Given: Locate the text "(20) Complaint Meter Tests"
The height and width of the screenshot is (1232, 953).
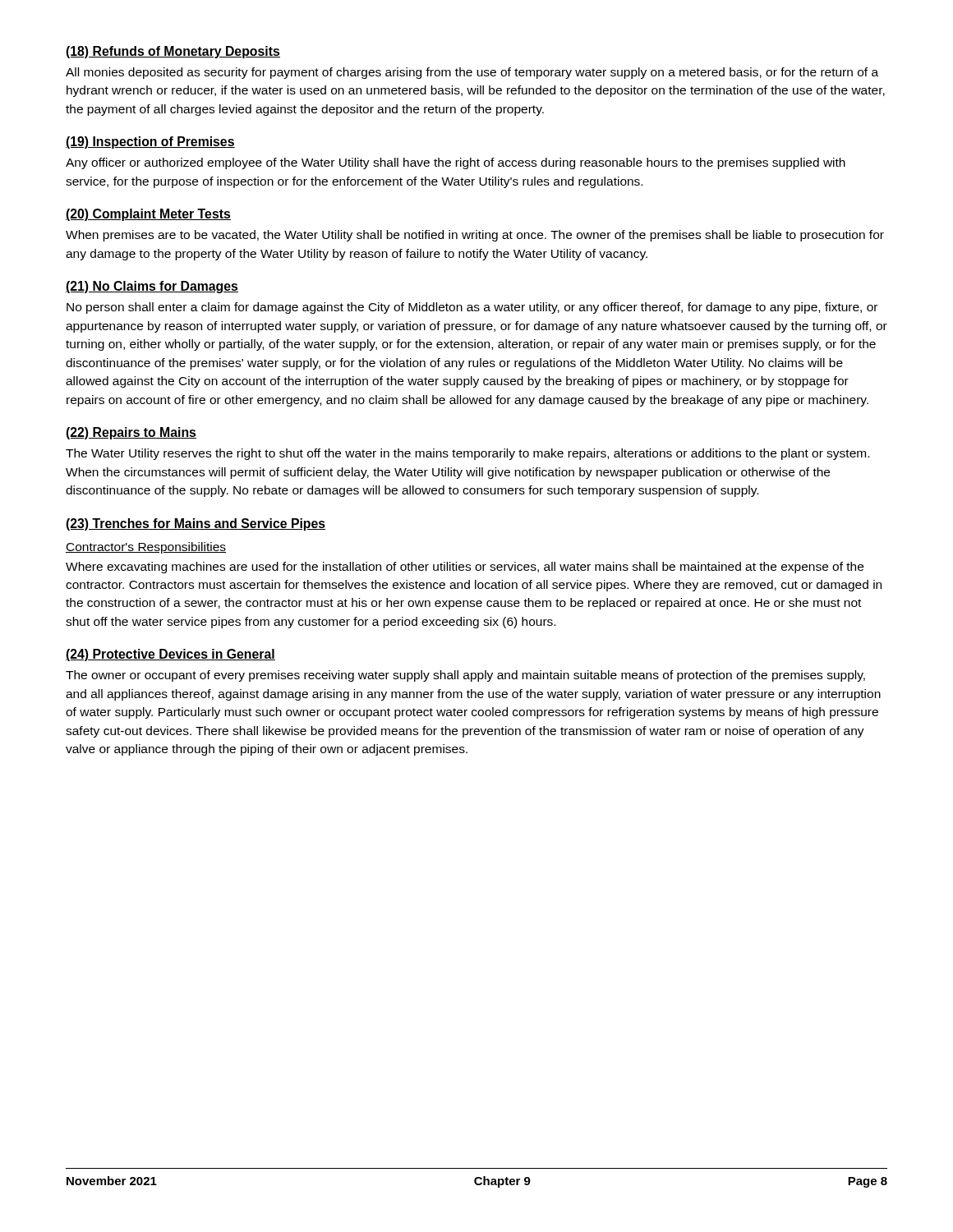Looking at the screenshot, I should pyautogui.click(x=148, y=214).
